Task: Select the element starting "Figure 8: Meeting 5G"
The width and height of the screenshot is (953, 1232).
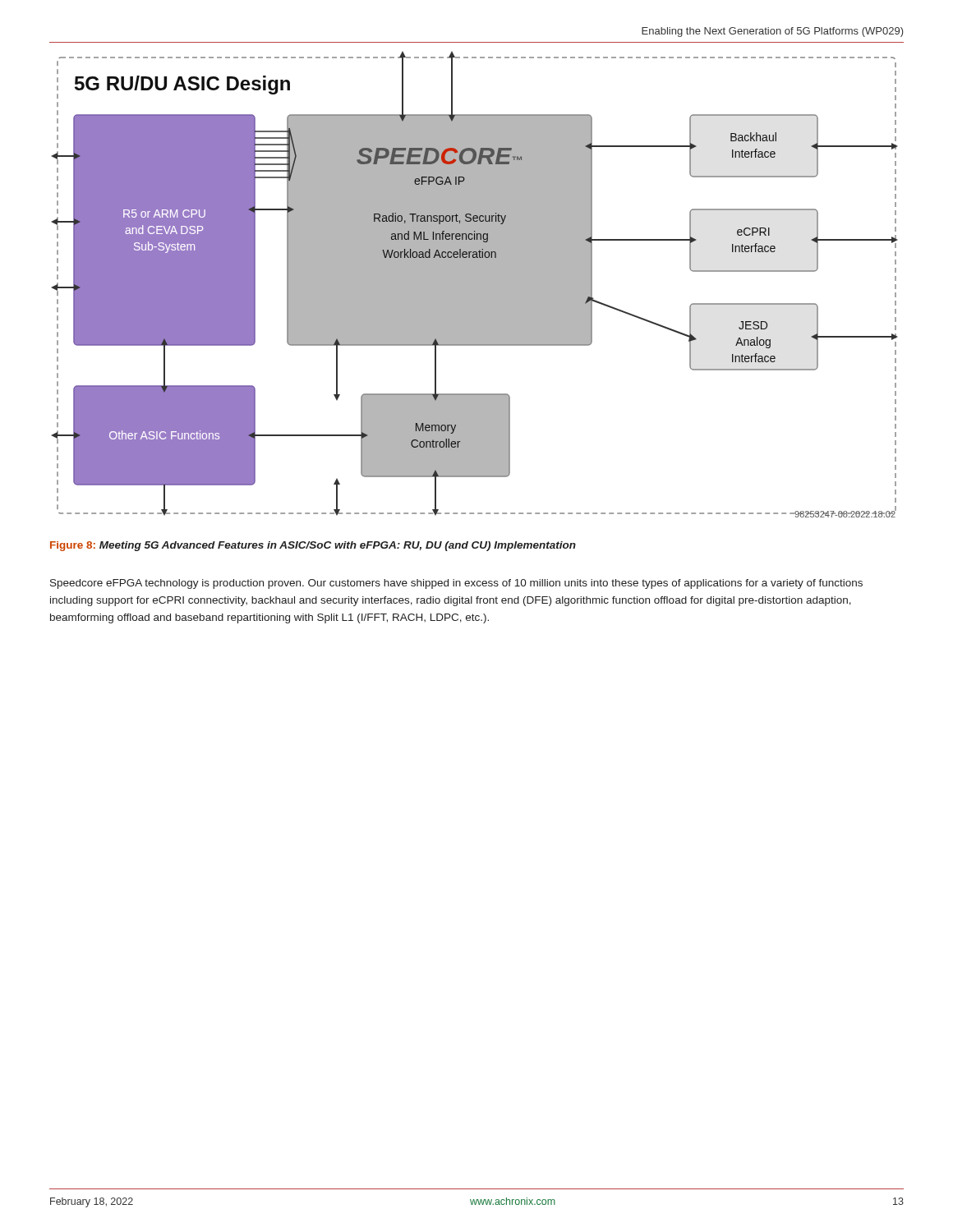Action: pyautogui.click(x=476, y=545)
